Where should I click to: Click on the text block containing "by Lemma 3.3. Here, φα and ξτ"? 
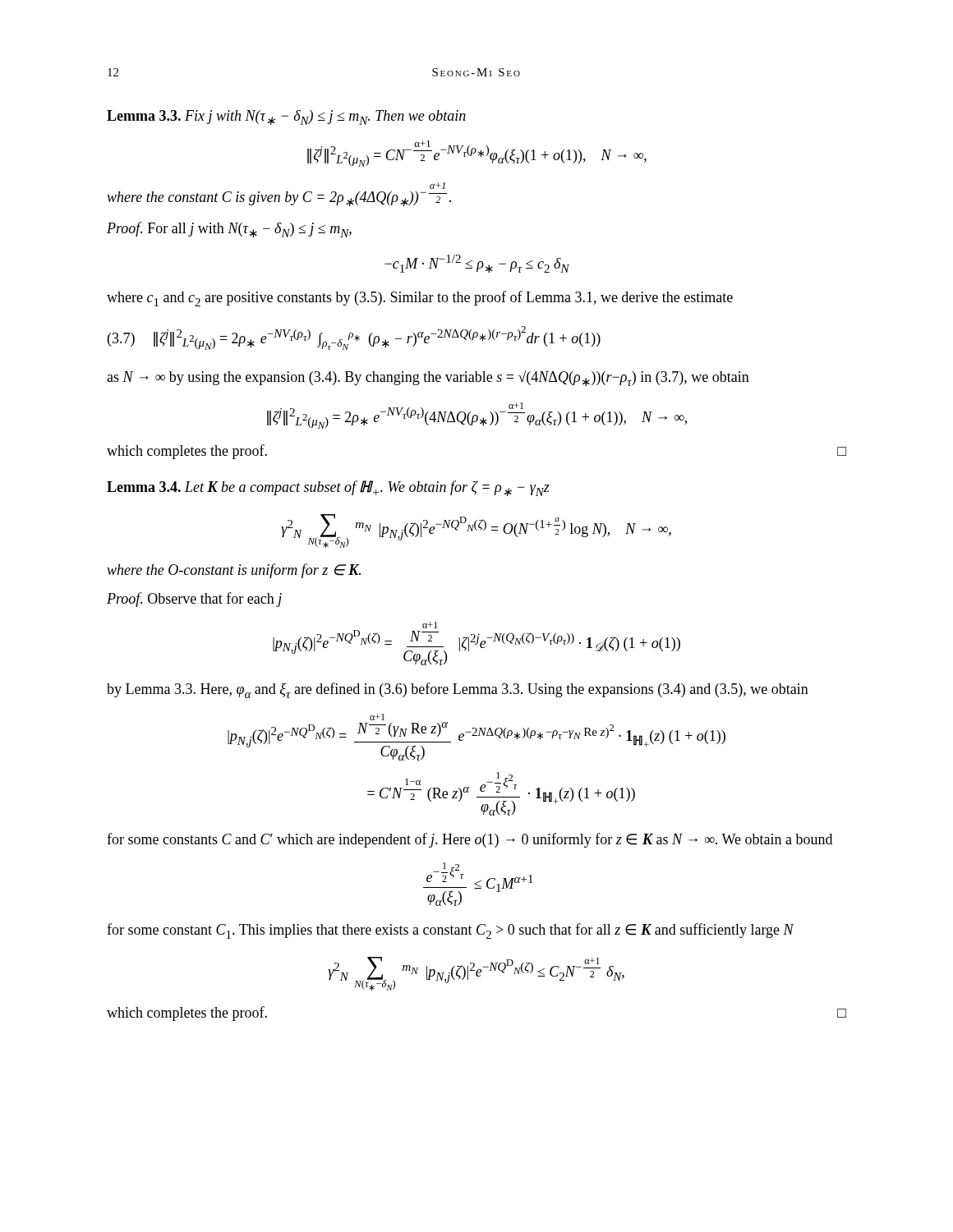pos(457,690)
